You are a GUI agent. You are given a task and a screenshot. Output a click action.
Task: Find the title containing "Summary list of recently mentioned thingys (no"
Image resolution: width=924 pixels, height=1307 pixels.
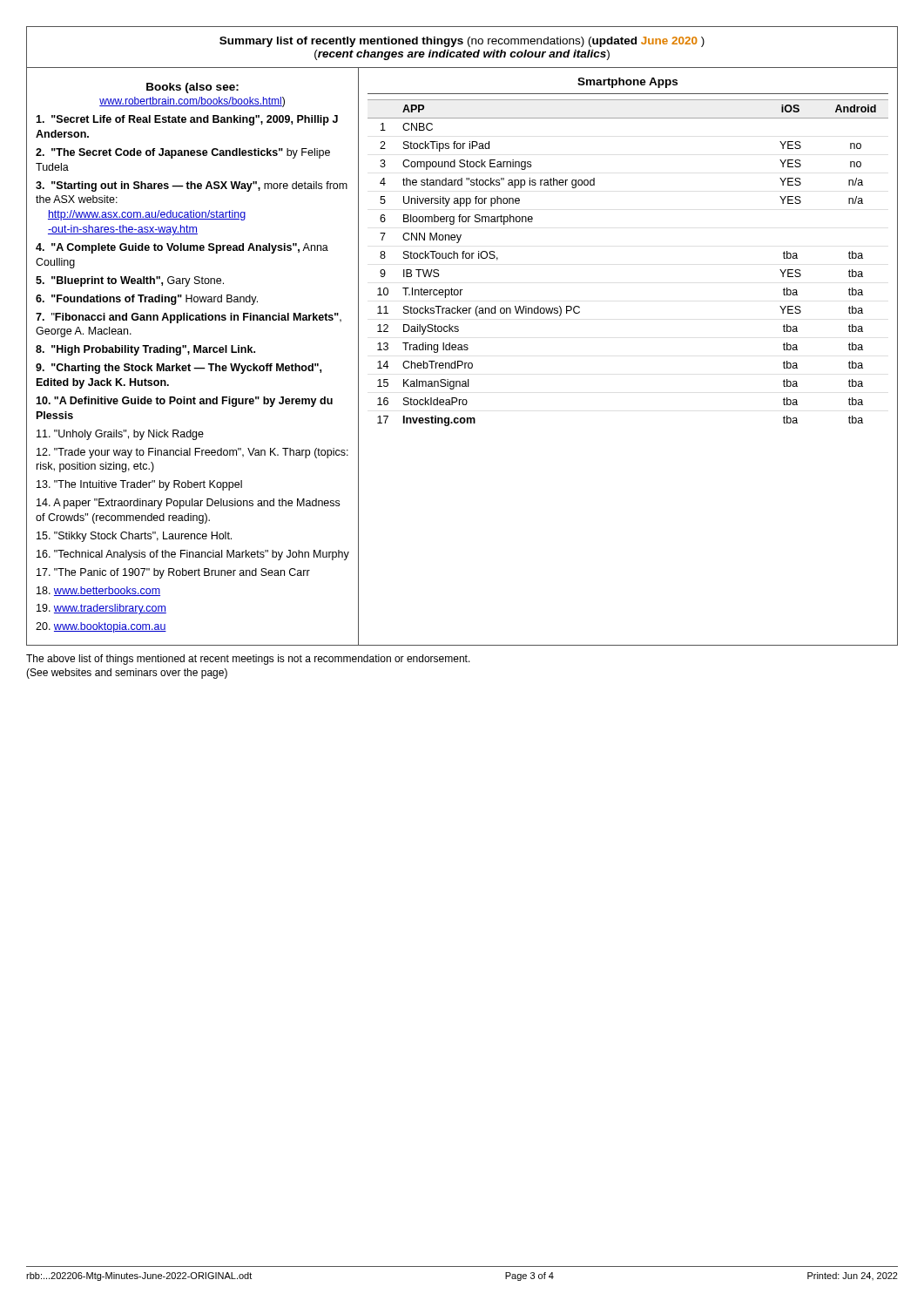pyautogui.click(x=462, y=47)
